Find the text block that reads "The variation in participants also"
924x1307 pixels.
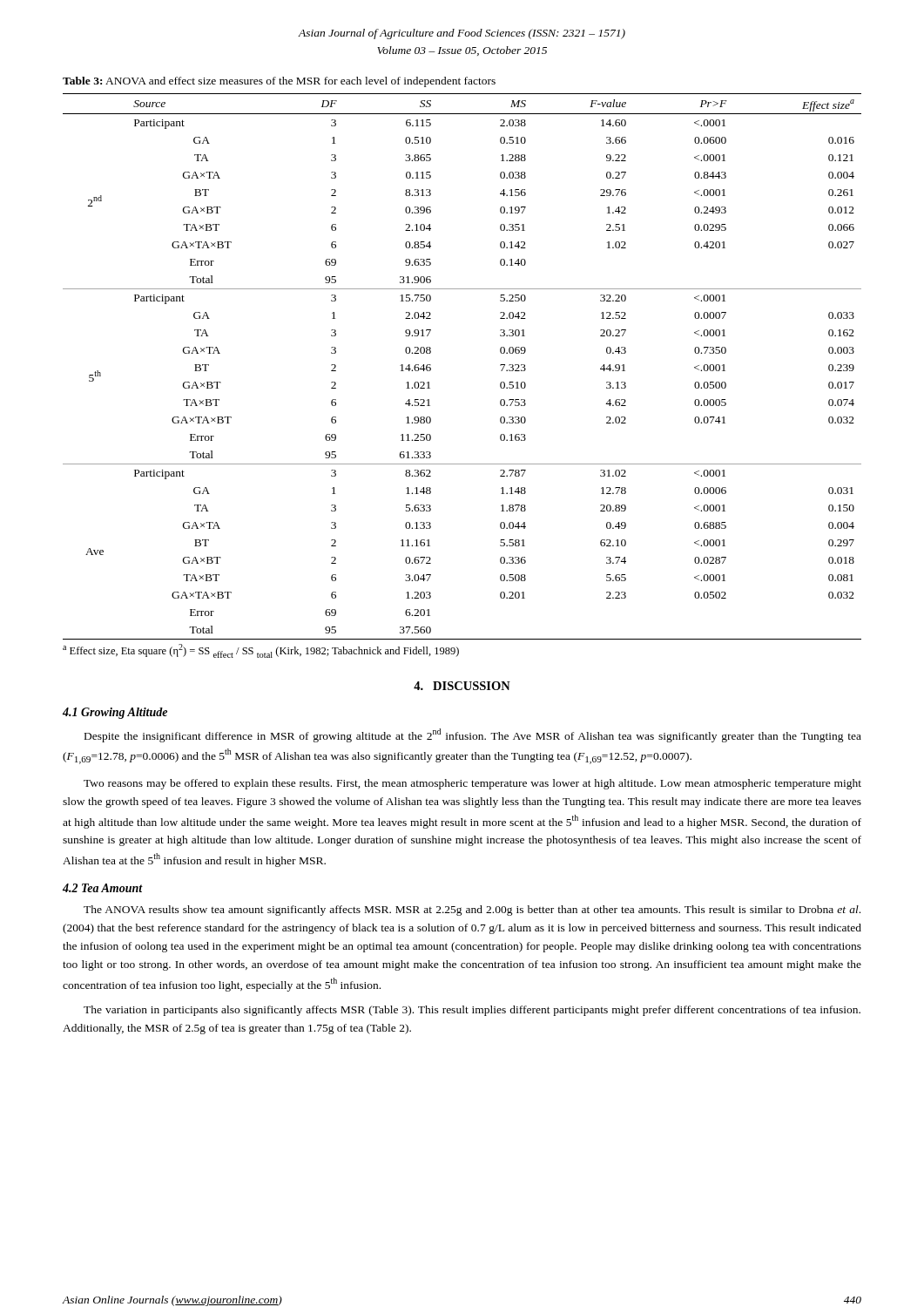462,1019
